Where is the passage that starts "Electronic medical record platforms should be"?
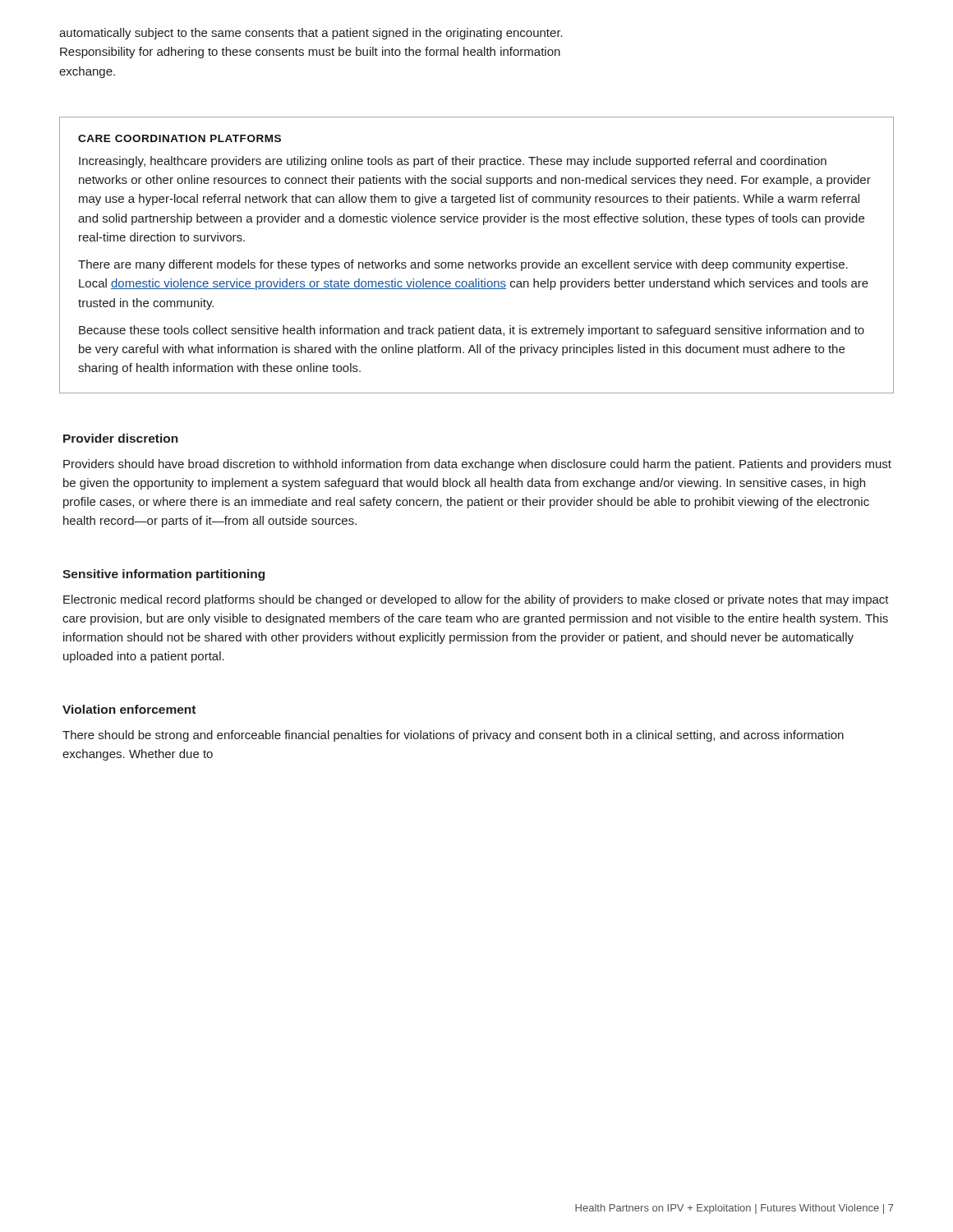 coord(475,627)
